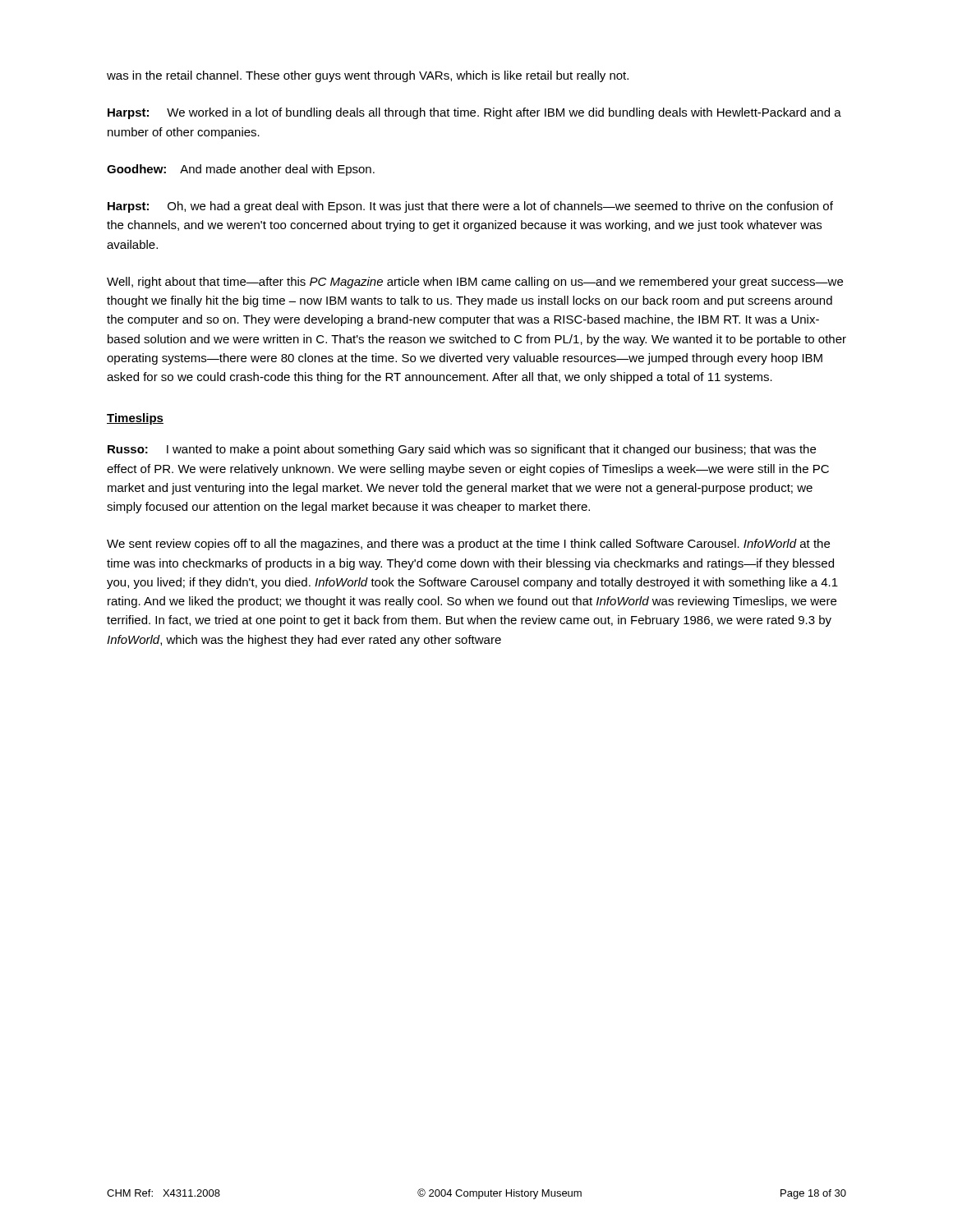Select the text block containing "was in the"
Image resolution: width=953 pixels, height=1232 pixels.
point(368,75)
